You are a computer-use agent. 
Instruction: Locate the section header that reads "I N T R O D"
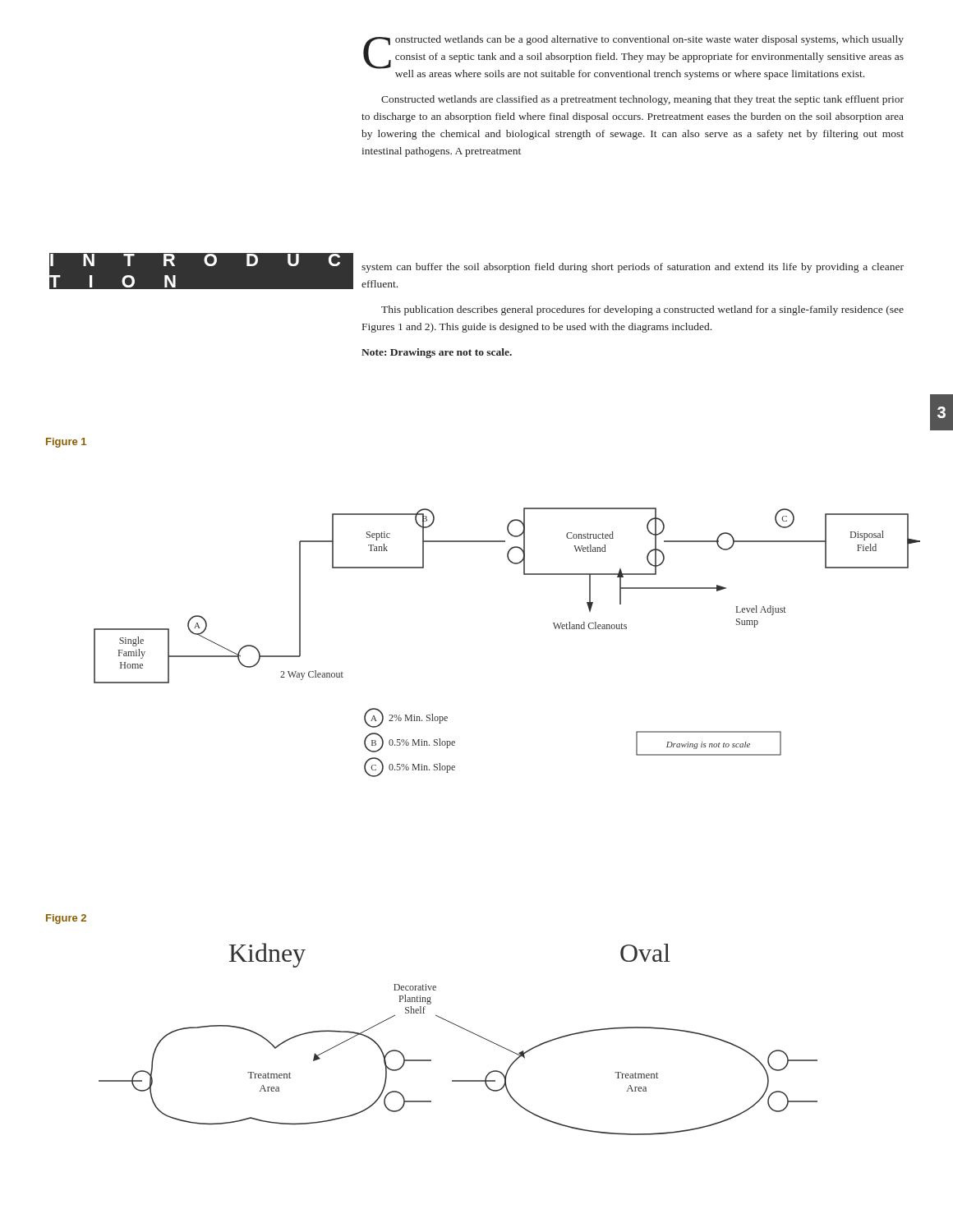(201, 271)
